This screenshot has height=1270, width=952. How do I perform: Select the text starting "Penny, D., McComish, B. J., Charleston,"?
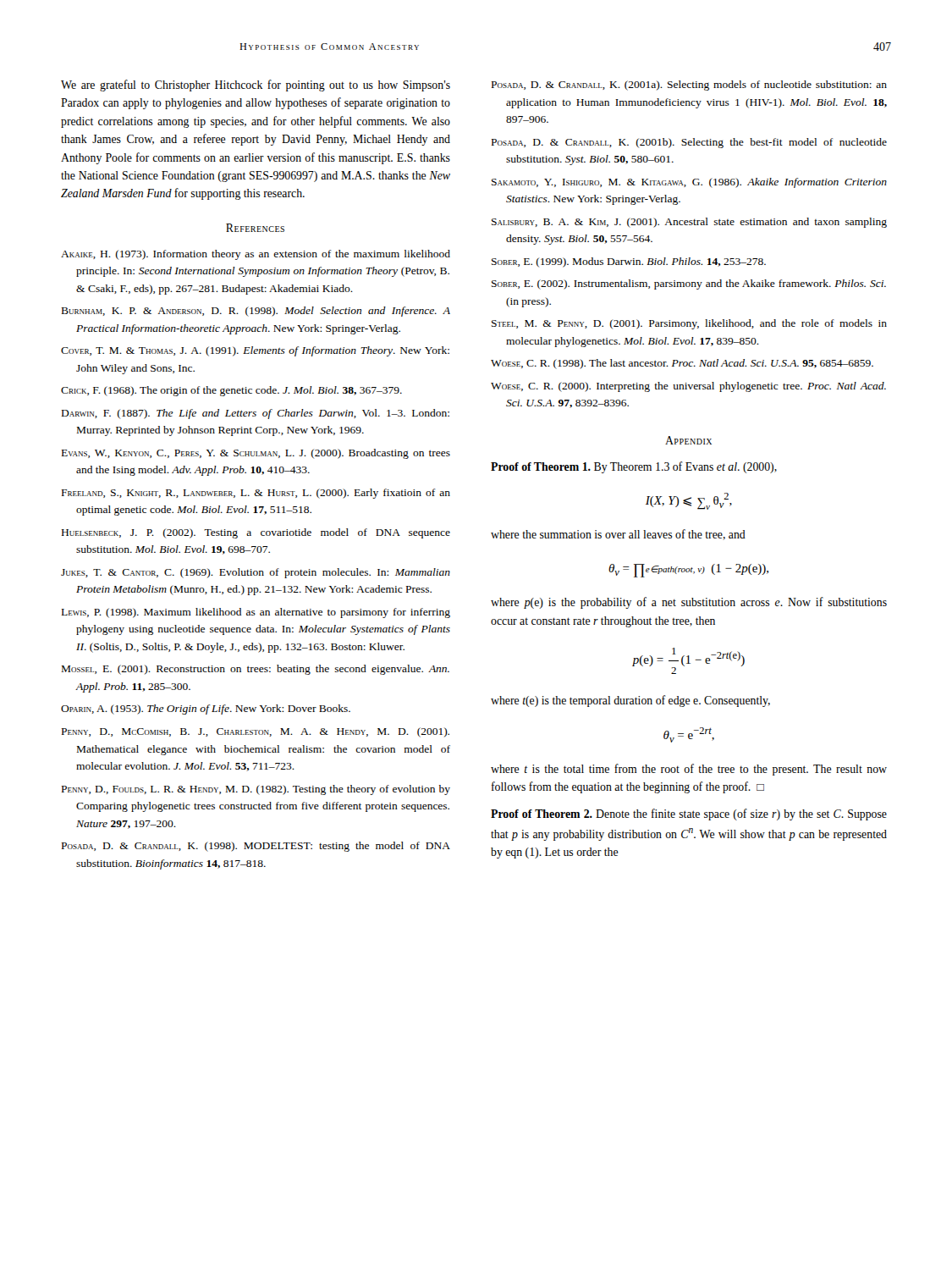[256, 748]
